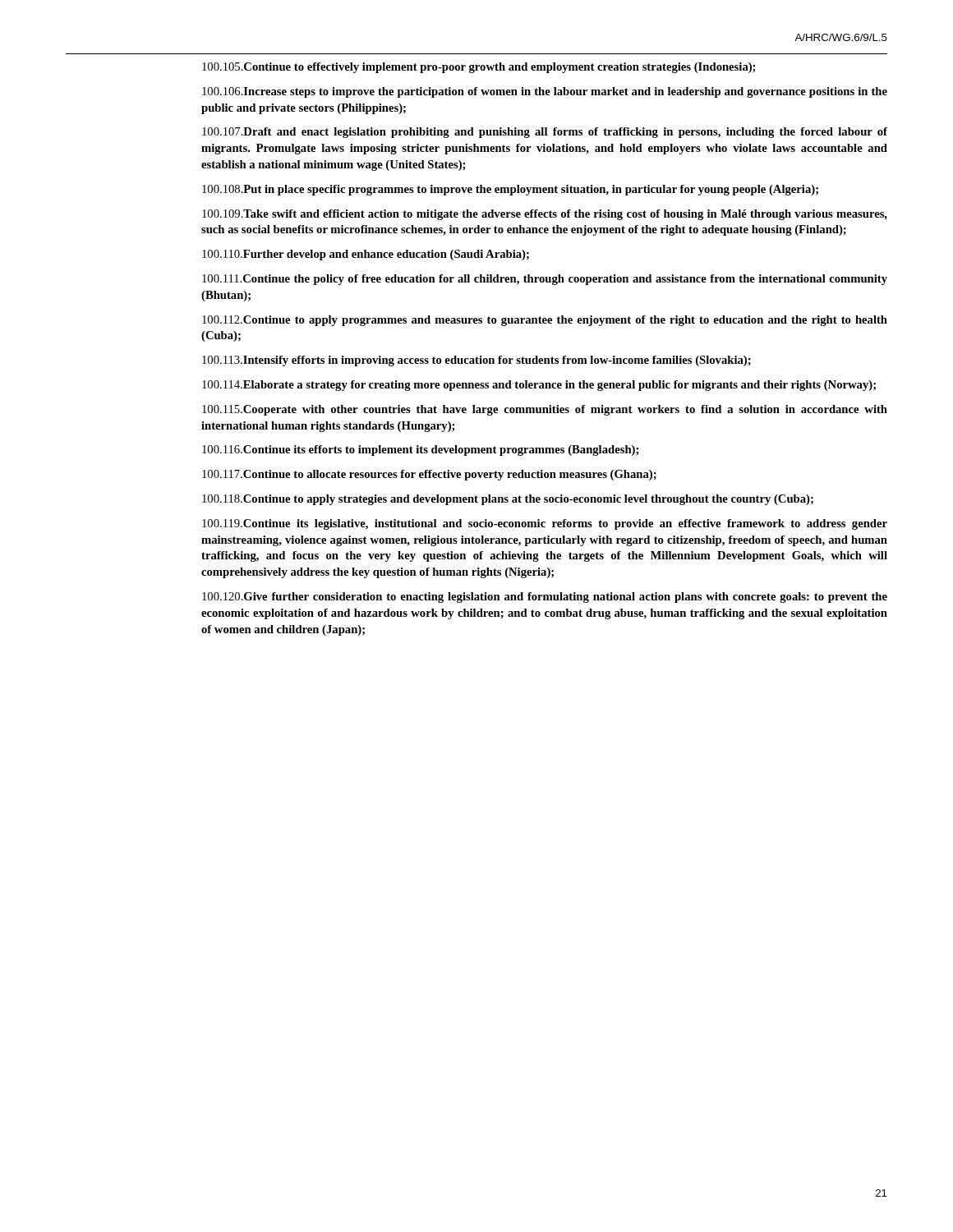The image size is (953, 1232).
Task: Locate the element starting "100.119.Continue its legislative, institutional and socio-economic"
Action: (544, 547)
